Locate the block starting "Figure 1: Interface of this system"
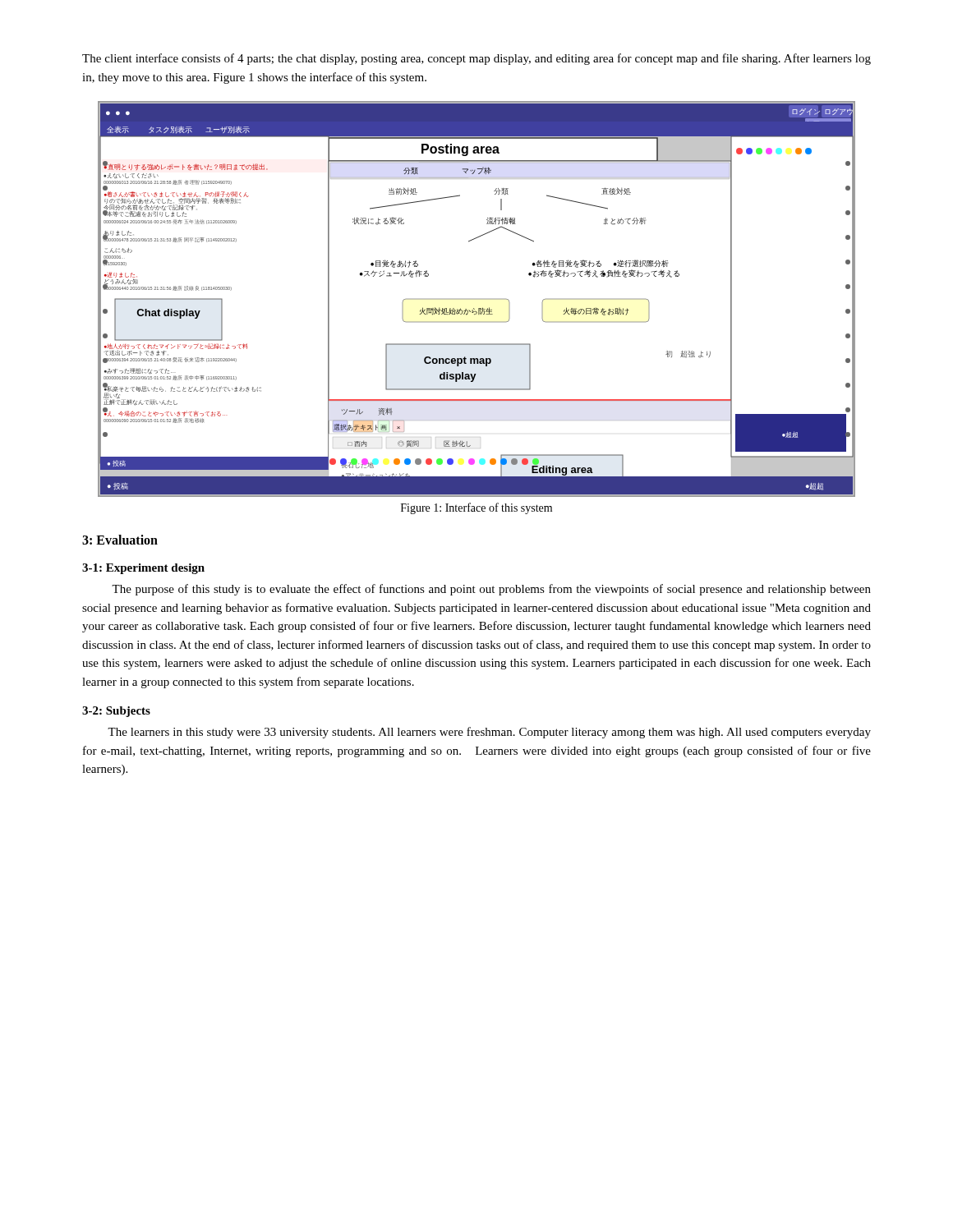This screenshot has height=1232, width=953. (476, 508)
